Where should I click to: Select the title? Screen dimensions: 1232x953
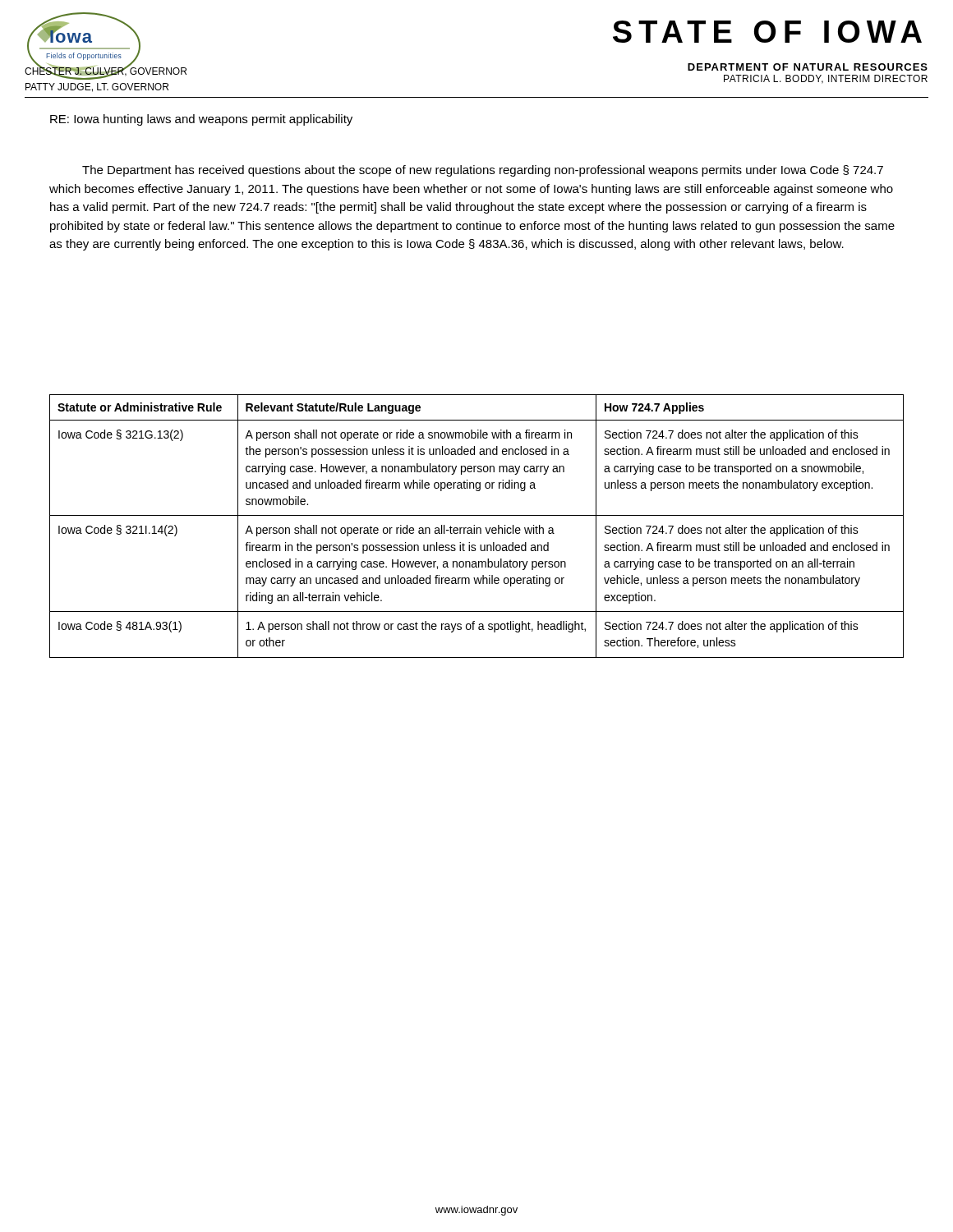click(770, 32)
